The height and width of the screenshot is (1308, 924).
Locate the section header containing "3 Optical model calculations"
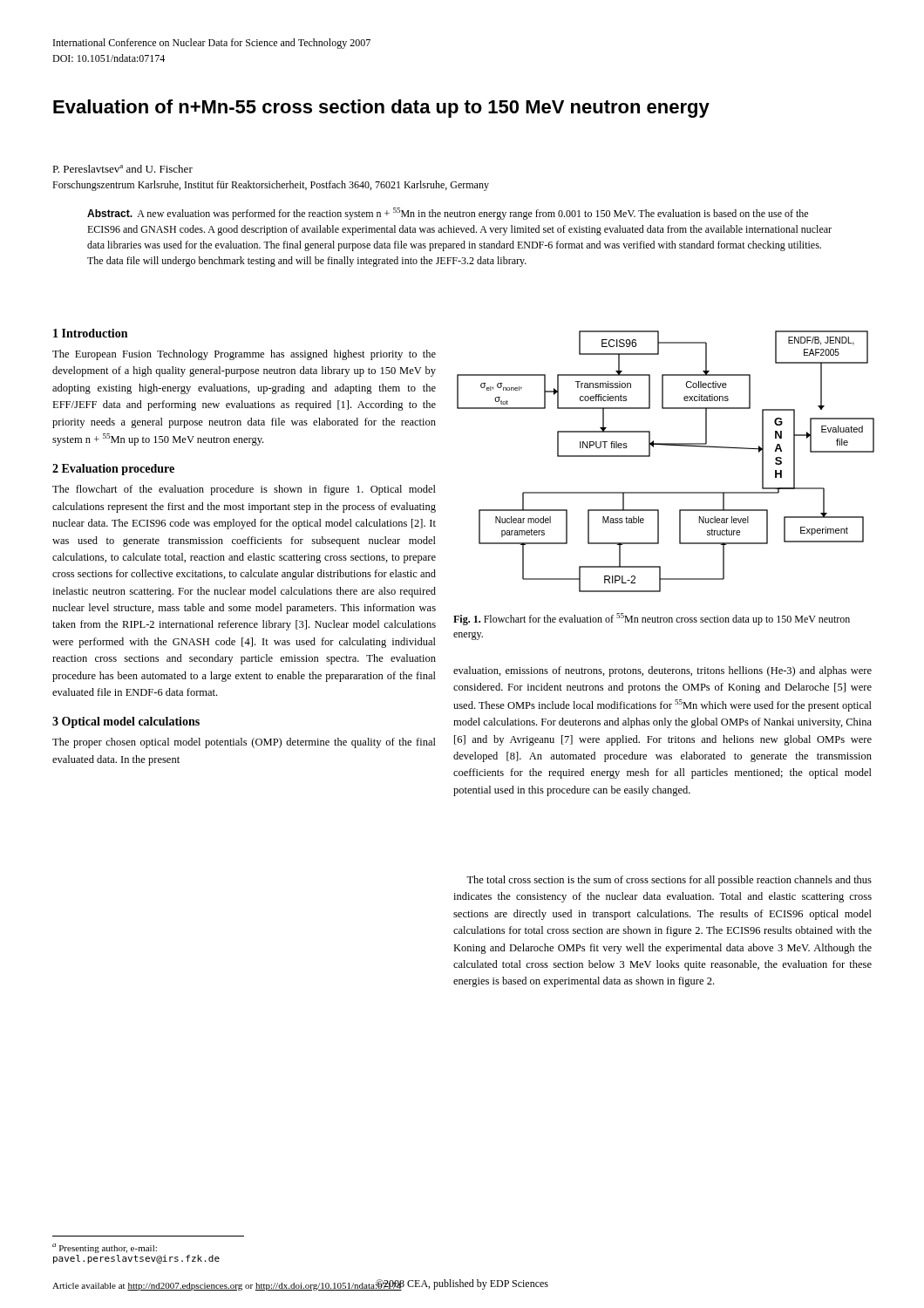point(126,722)
